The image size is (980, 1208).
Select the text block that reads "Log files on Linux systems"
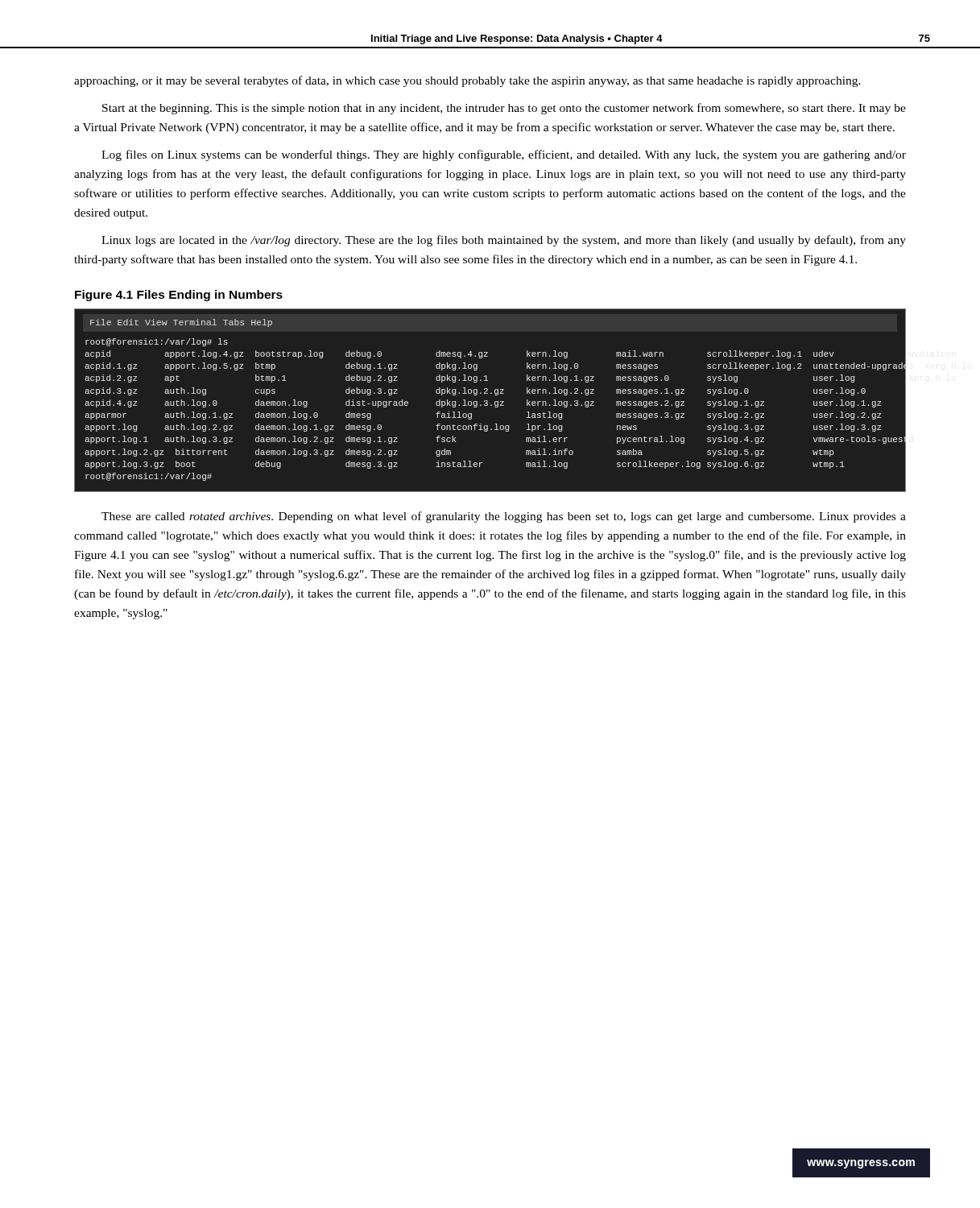pos(490,183)
